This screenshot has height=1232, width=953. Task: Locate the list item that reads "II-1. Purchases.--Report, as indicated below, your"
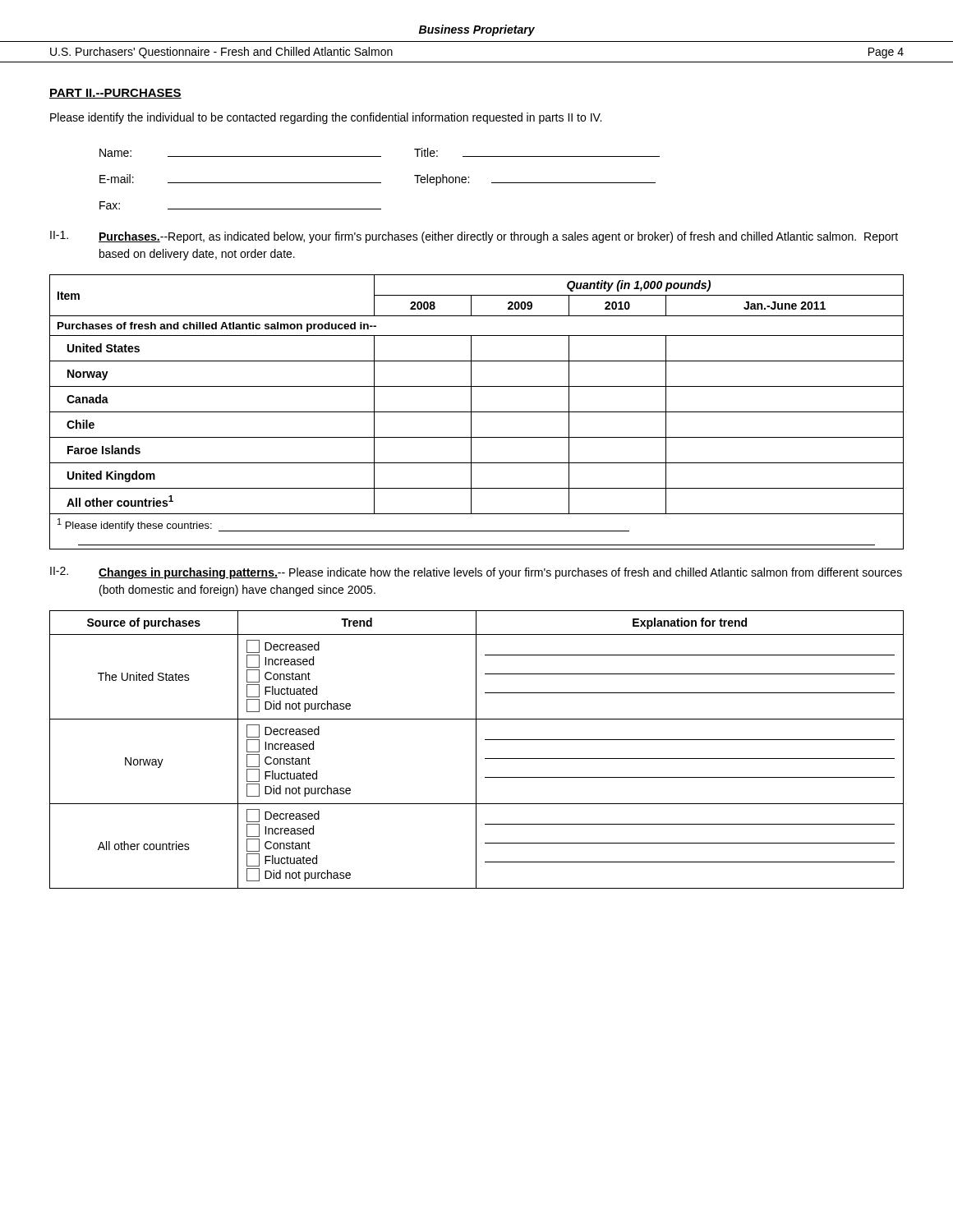pyautogui.click(x=476, y=246)
